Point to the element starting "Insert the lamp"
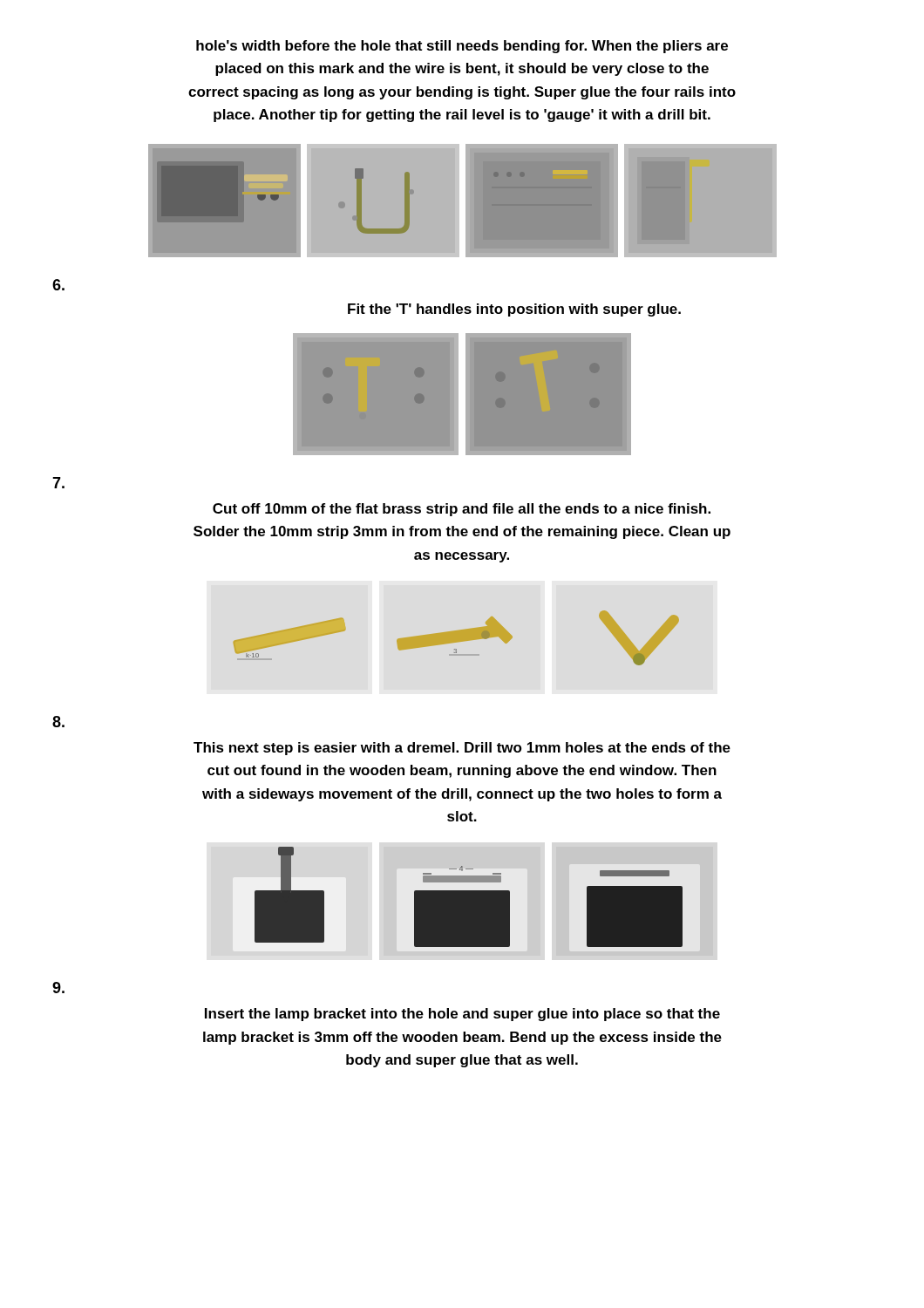The image size is (924, 1308). click(462, 1037)
